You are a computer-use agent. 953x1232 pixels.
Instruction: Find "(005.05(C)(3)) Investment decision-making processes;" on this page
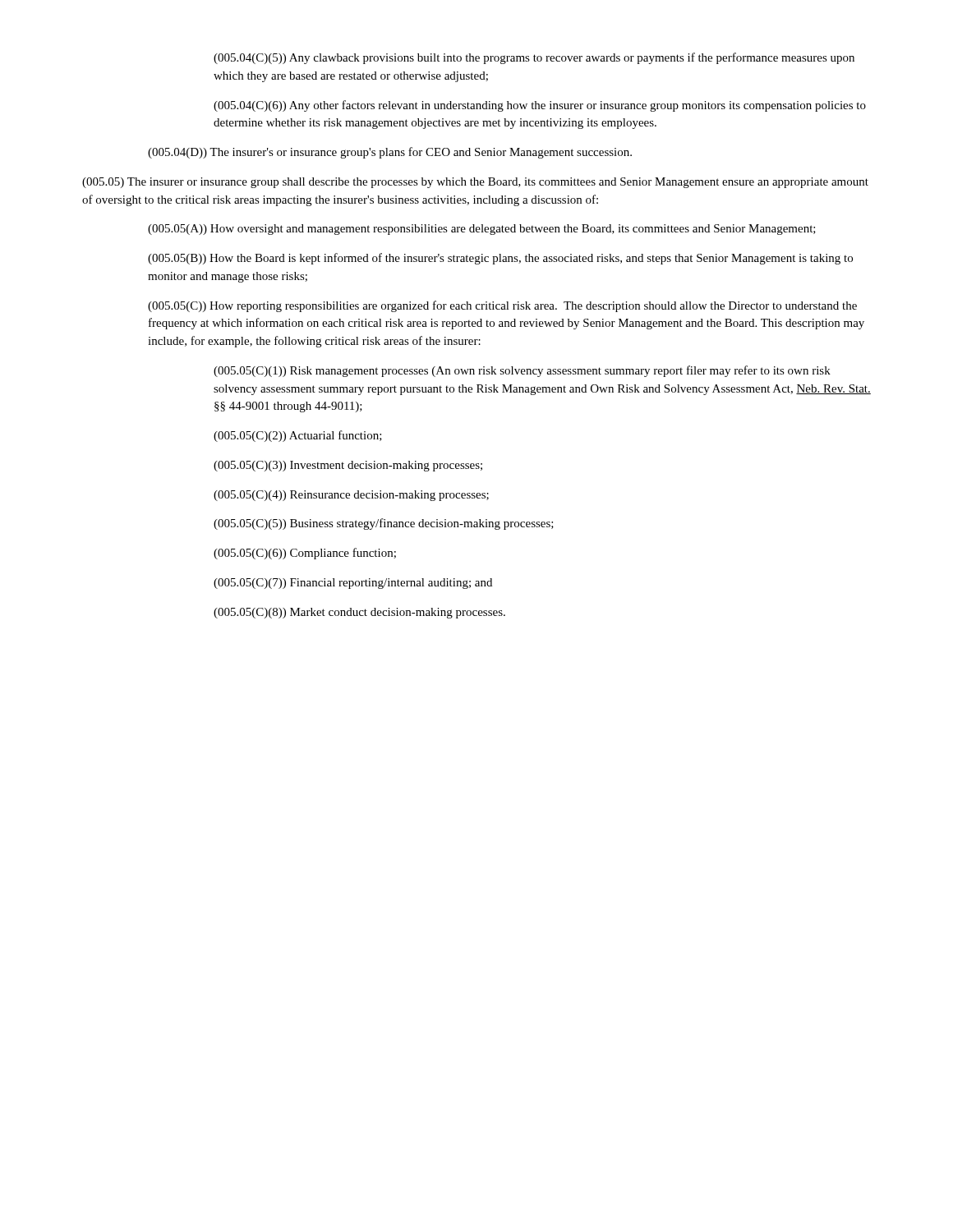tap(348, 465)
